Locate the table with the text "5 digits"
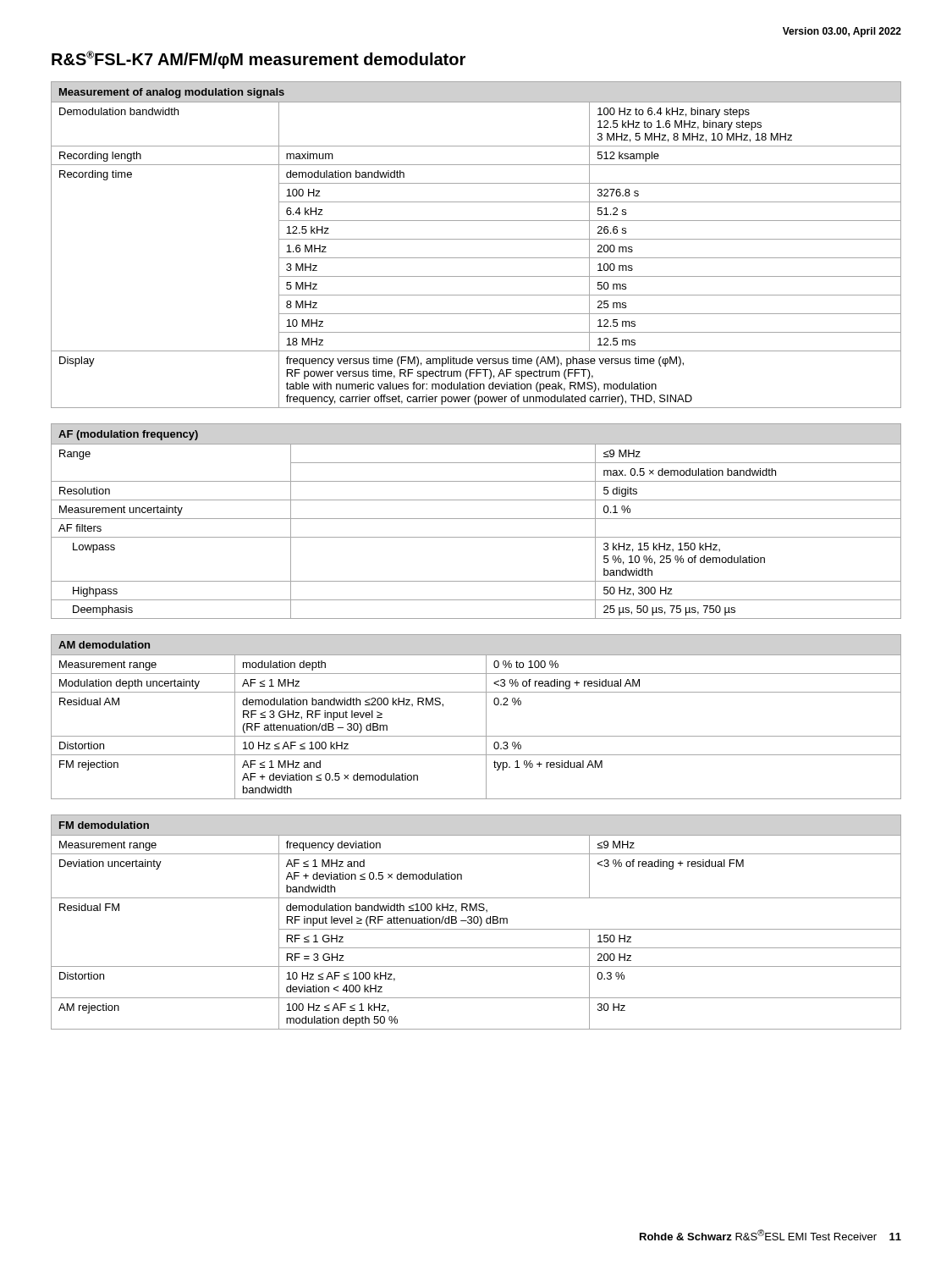 476,521
